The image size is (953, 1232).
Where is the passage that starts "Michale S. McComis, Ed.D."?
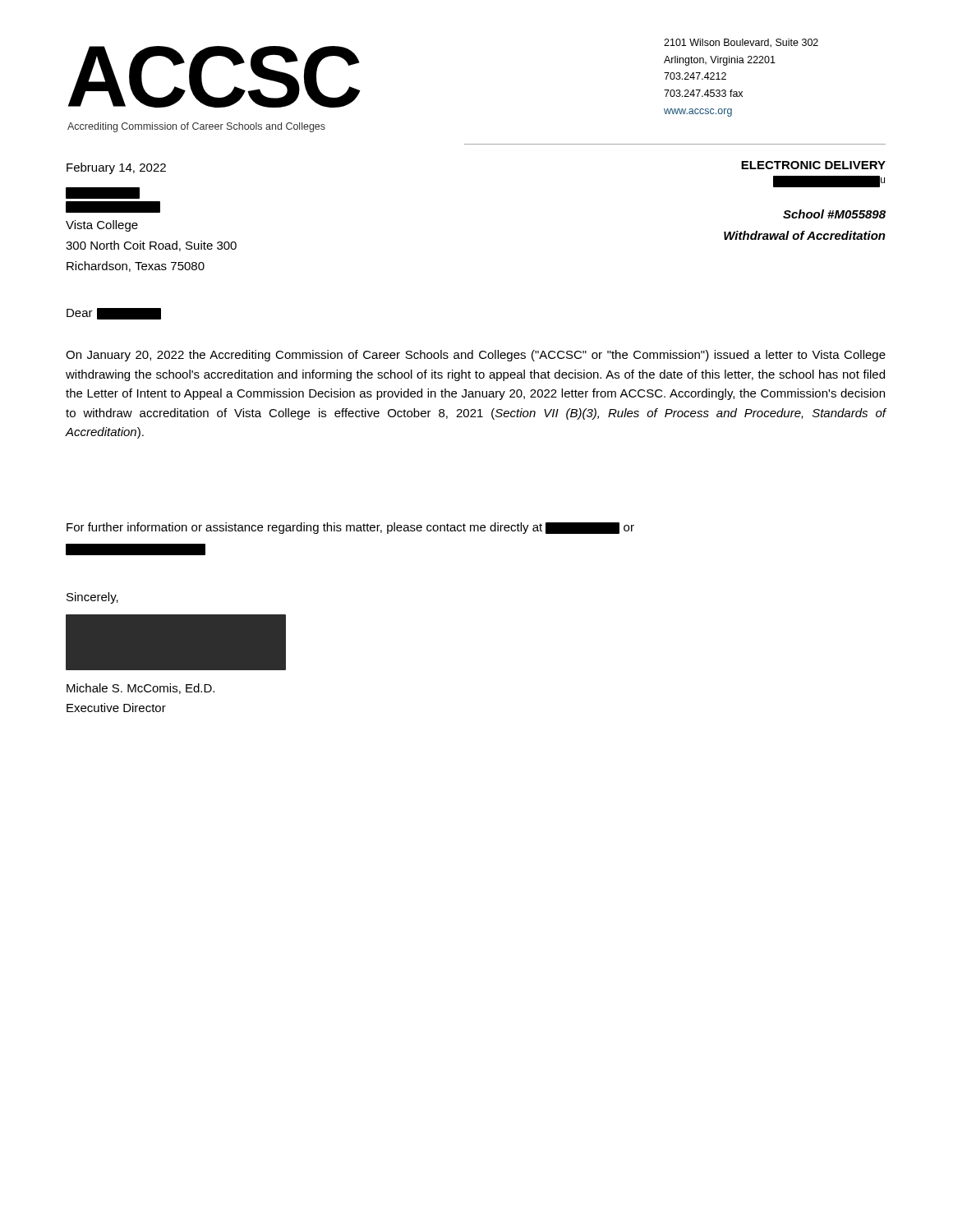(x=141, y=698)
